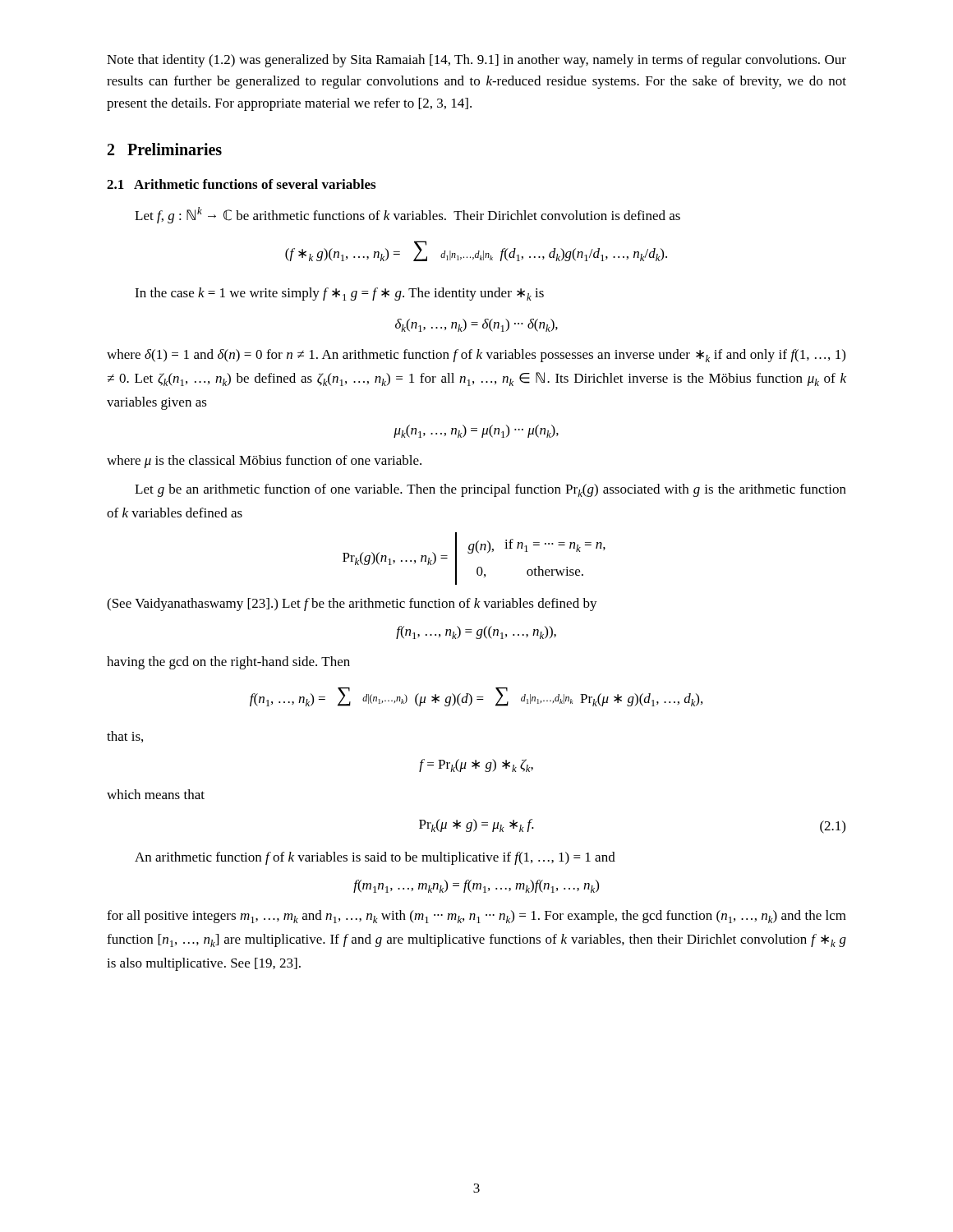
Task: Click on the region starting "having the gcd on the"
Action: (228, 662)
